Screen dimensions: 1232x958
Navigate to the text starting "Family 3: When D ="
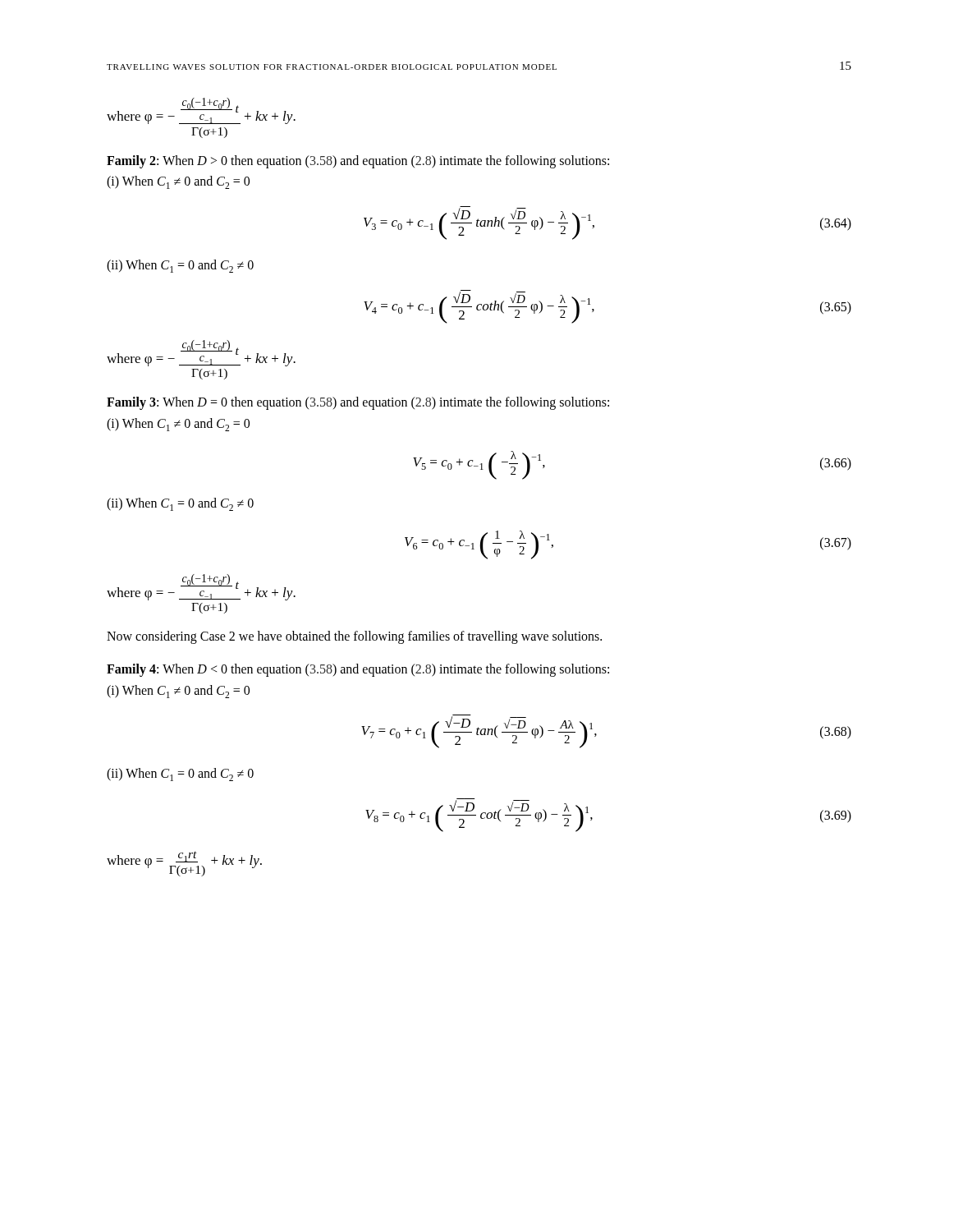coord(359,414)
